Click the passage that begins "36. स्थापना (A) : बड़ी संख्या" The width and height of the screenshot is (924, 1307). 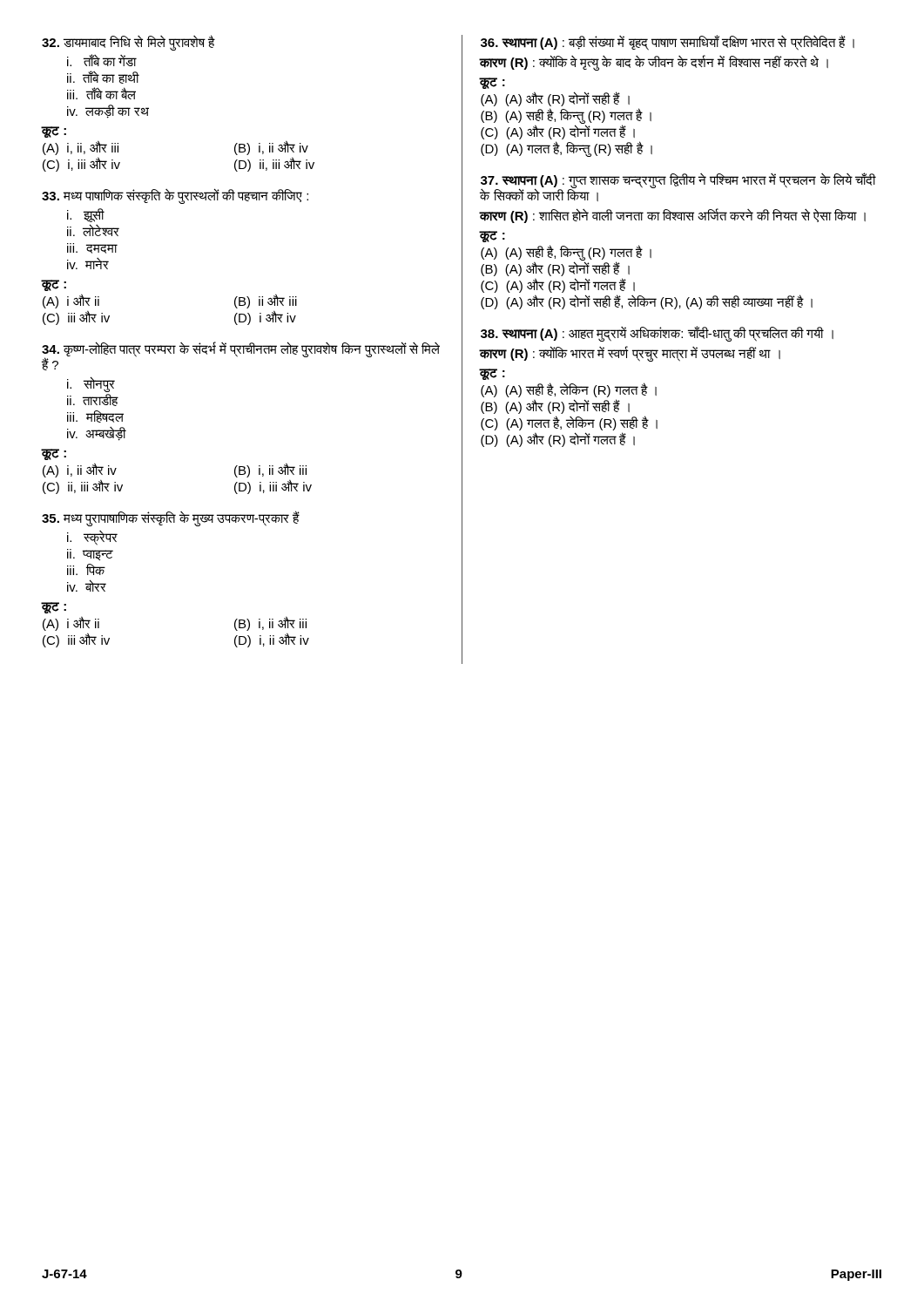pos(668,43)
